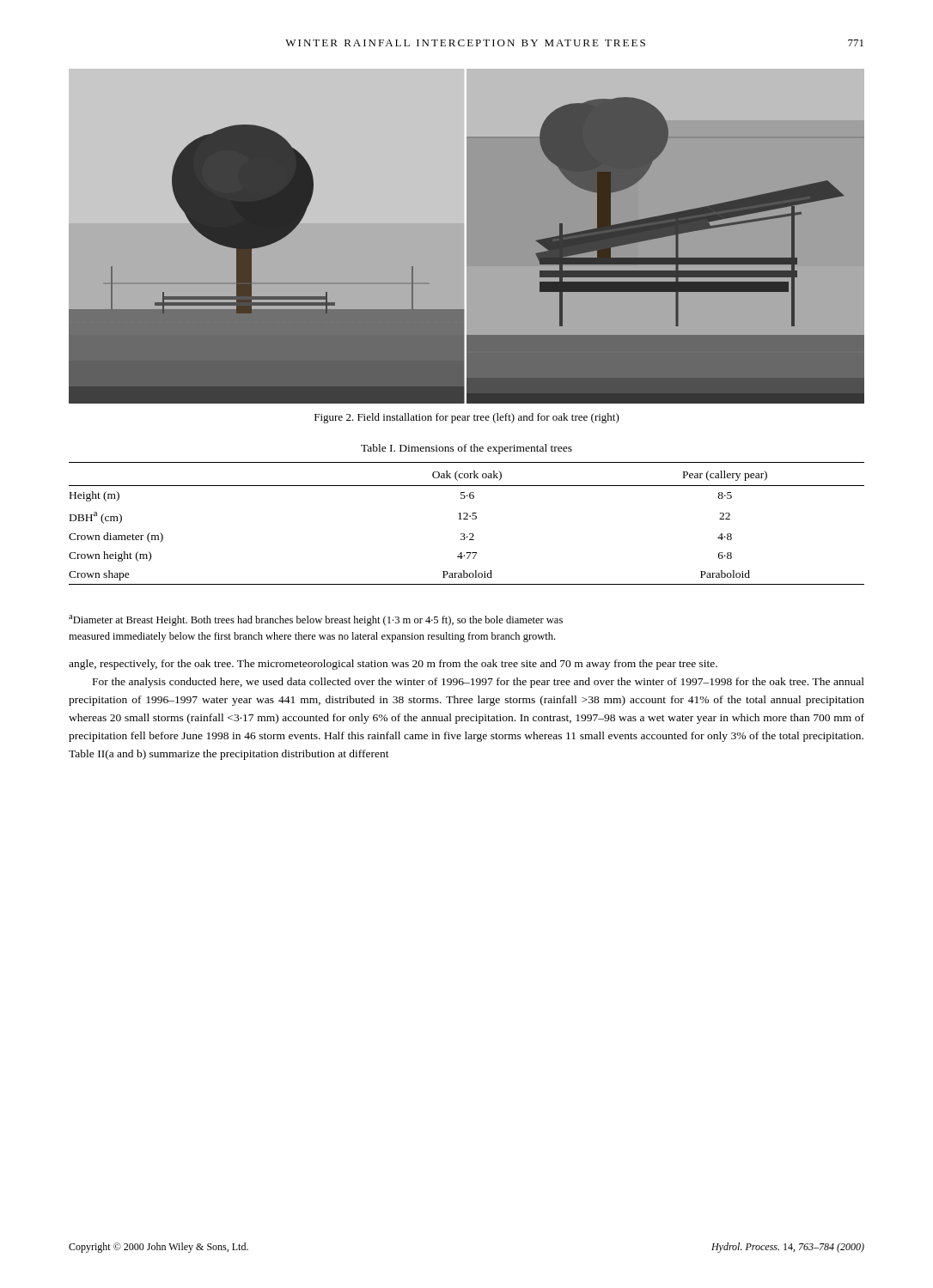933x1288 pixels.
Task: Find the caption that reads "Table I. Dimensions of the experimental"
Action: [x=466, y=448]
